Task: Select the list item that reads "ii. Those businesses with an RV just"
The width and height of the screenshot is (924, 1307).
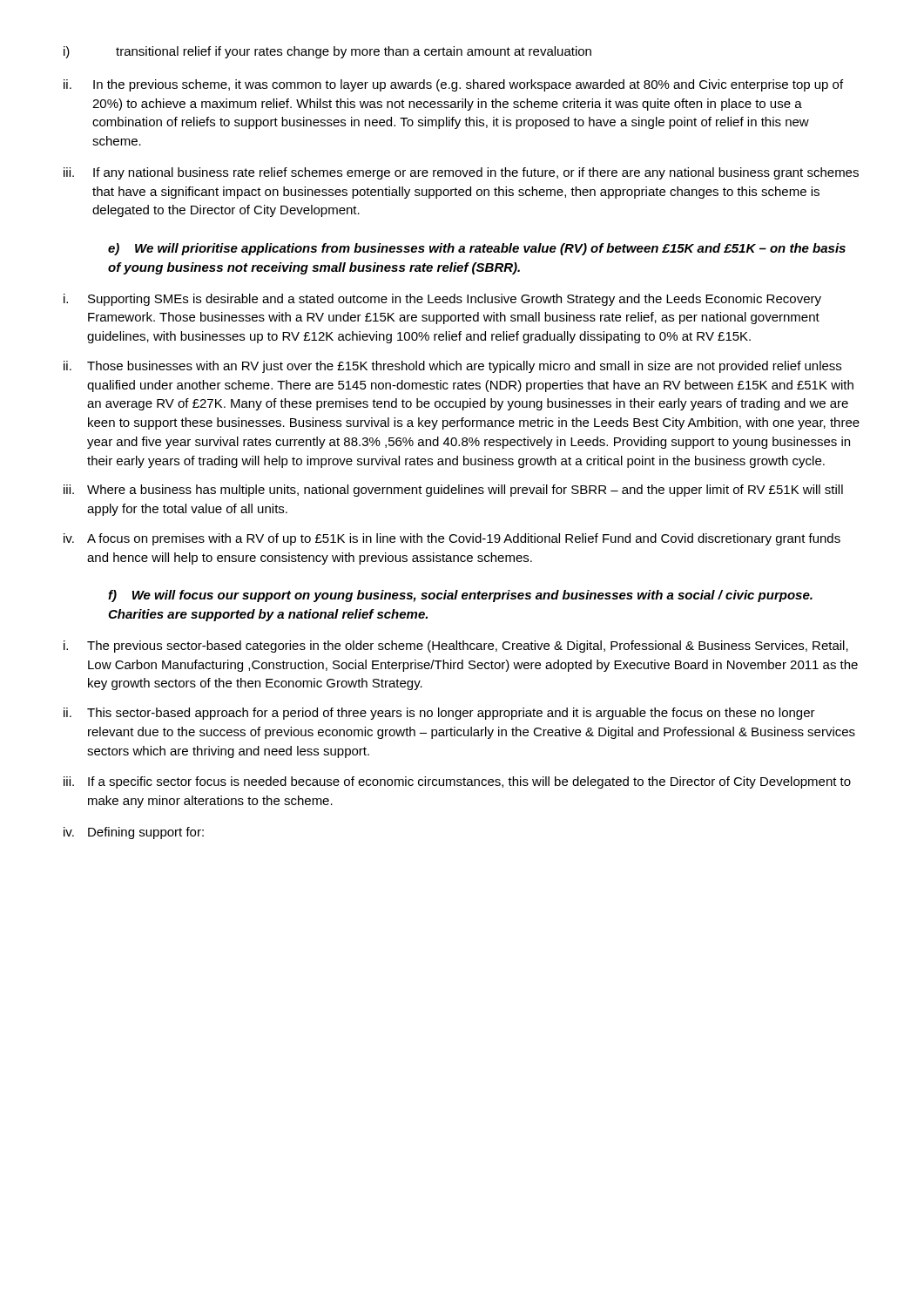Action: [x=462, y=413]
